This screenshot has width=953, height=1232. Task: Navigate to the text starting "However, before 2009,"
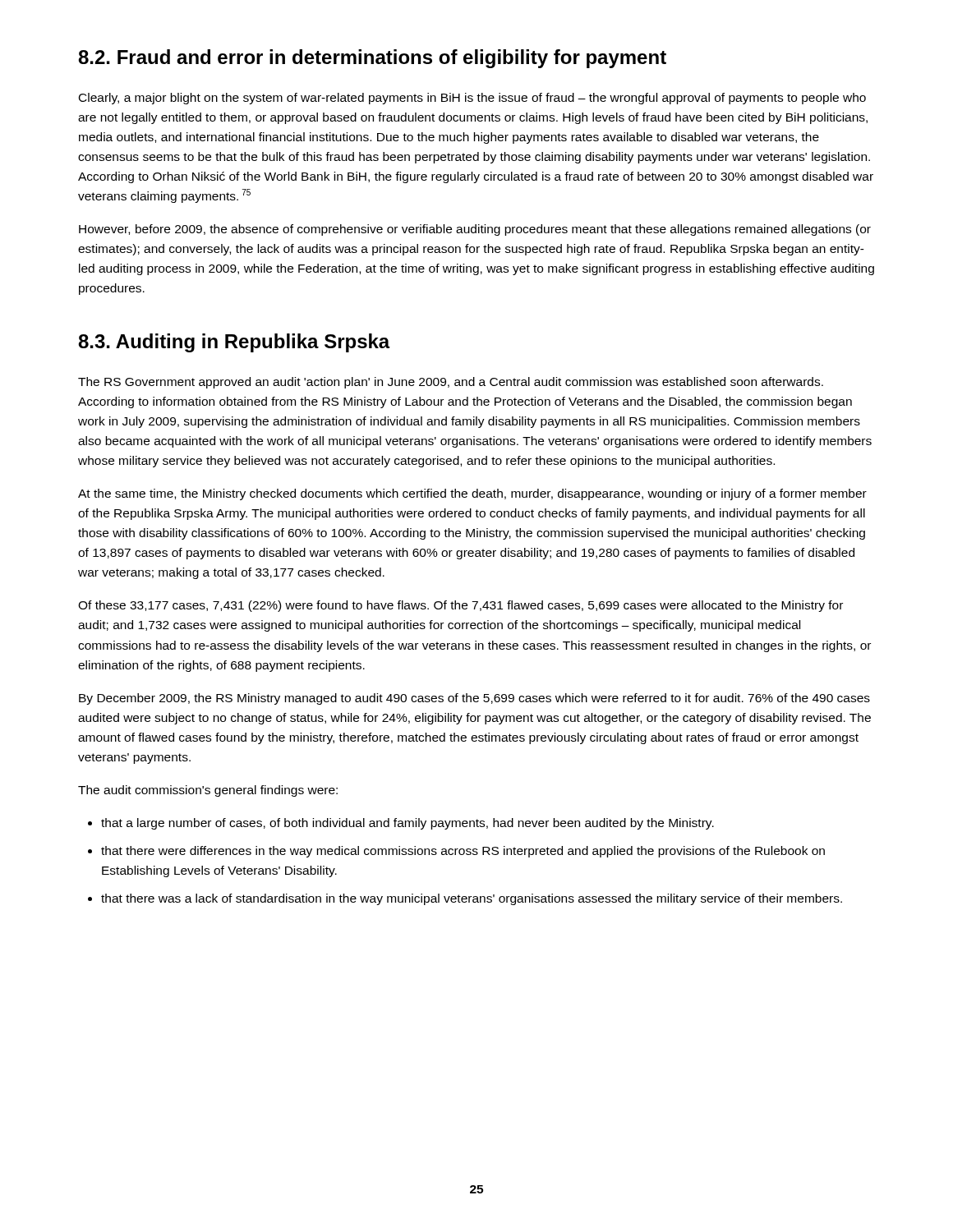coord(476,259)
